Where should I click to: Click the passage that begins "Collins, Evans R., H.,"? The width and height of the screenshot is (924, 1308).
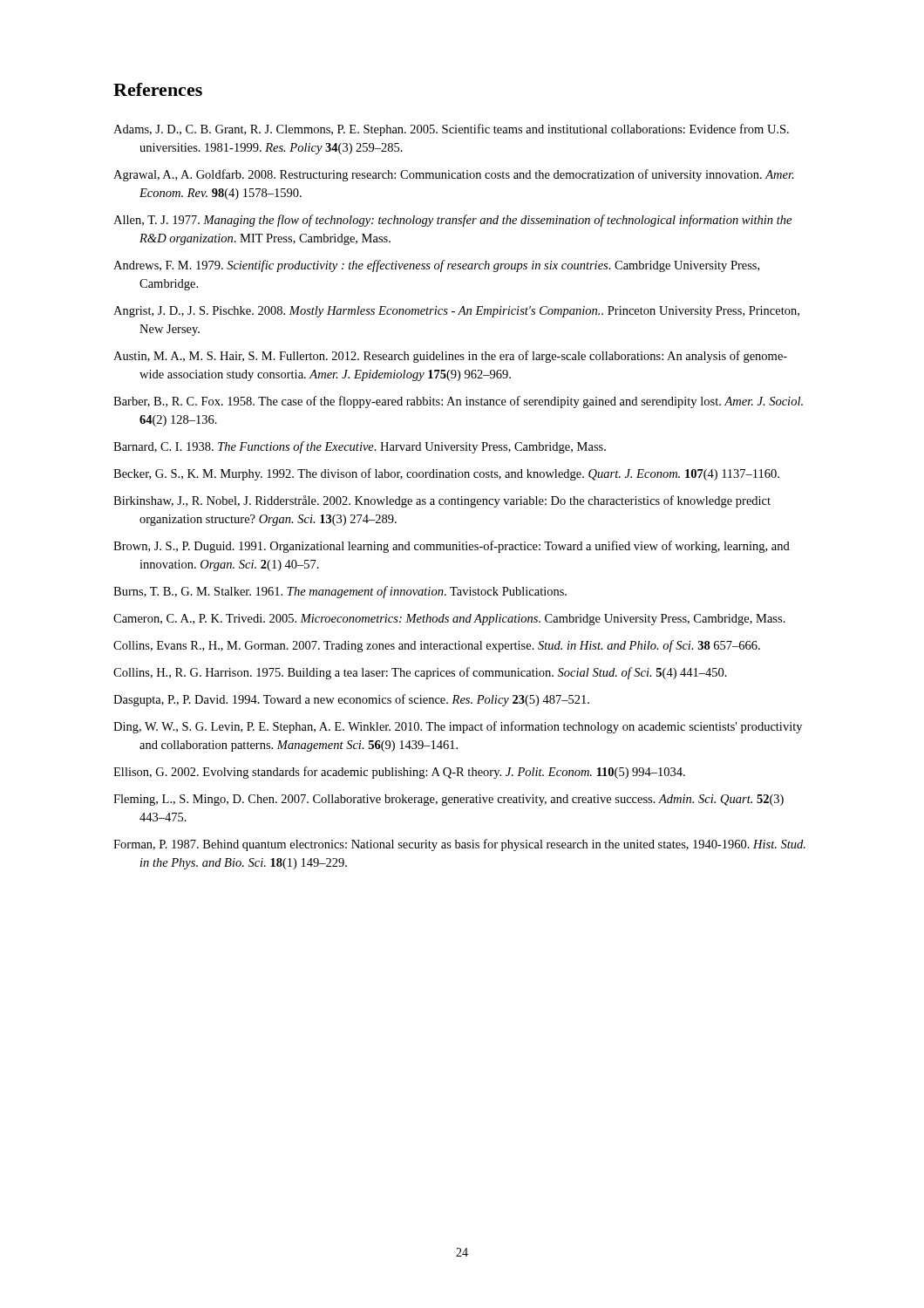click(x=437, y=646)
